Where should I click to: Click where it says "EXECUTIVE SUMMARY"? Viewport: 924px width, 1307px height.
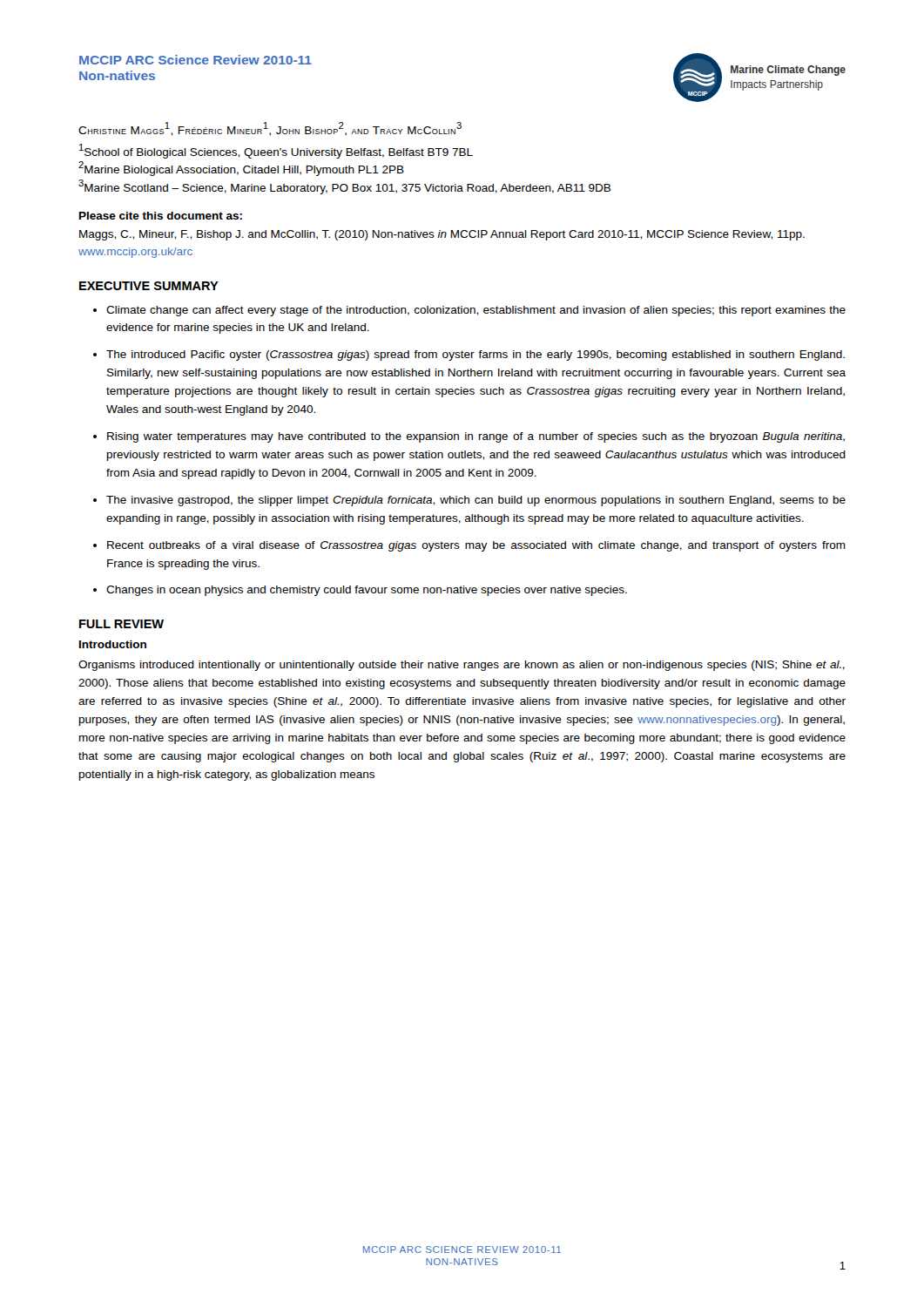point(148,285)
